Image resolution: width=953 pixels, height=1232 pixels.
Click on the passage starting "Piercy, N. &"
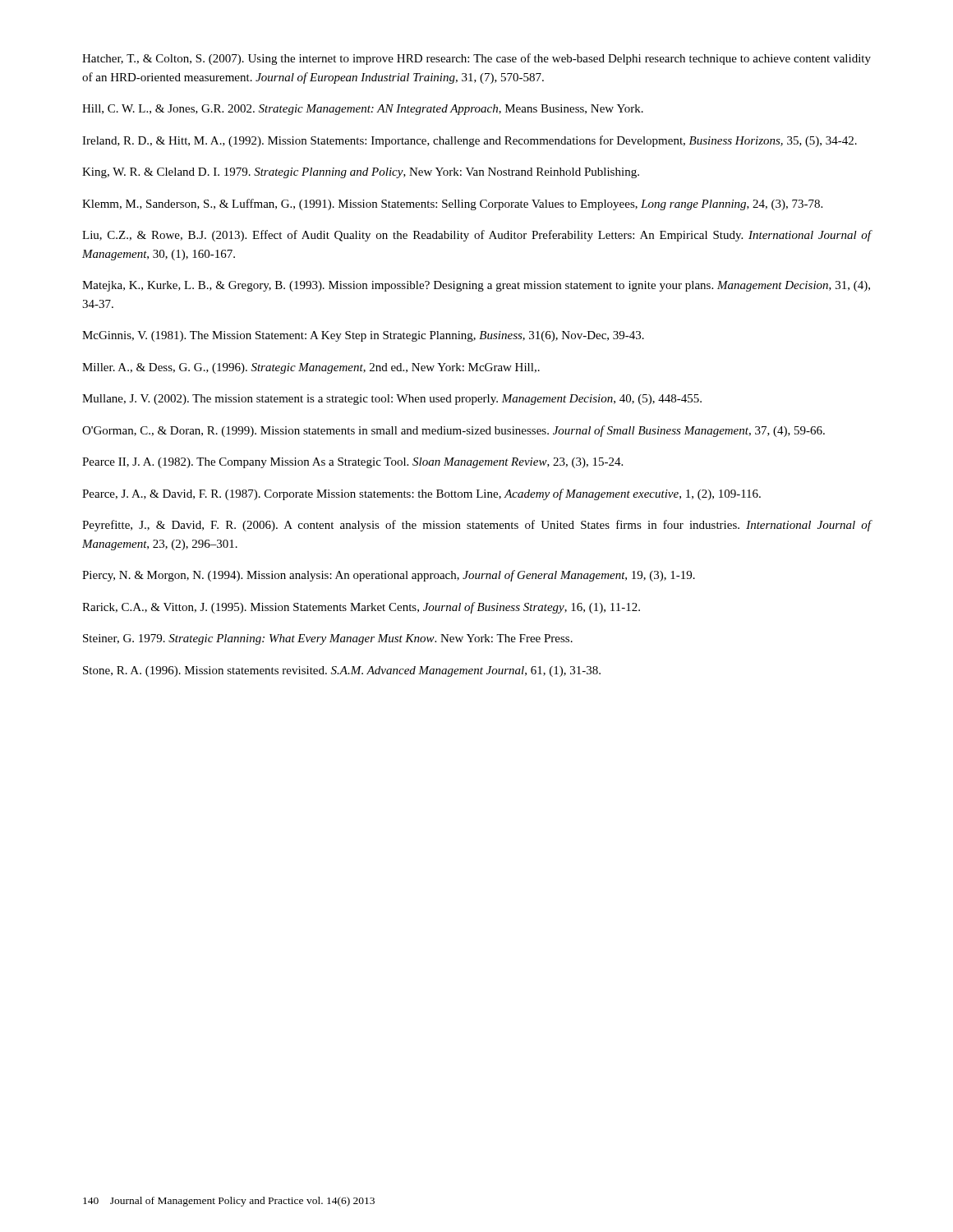click(x=389, y=575)
